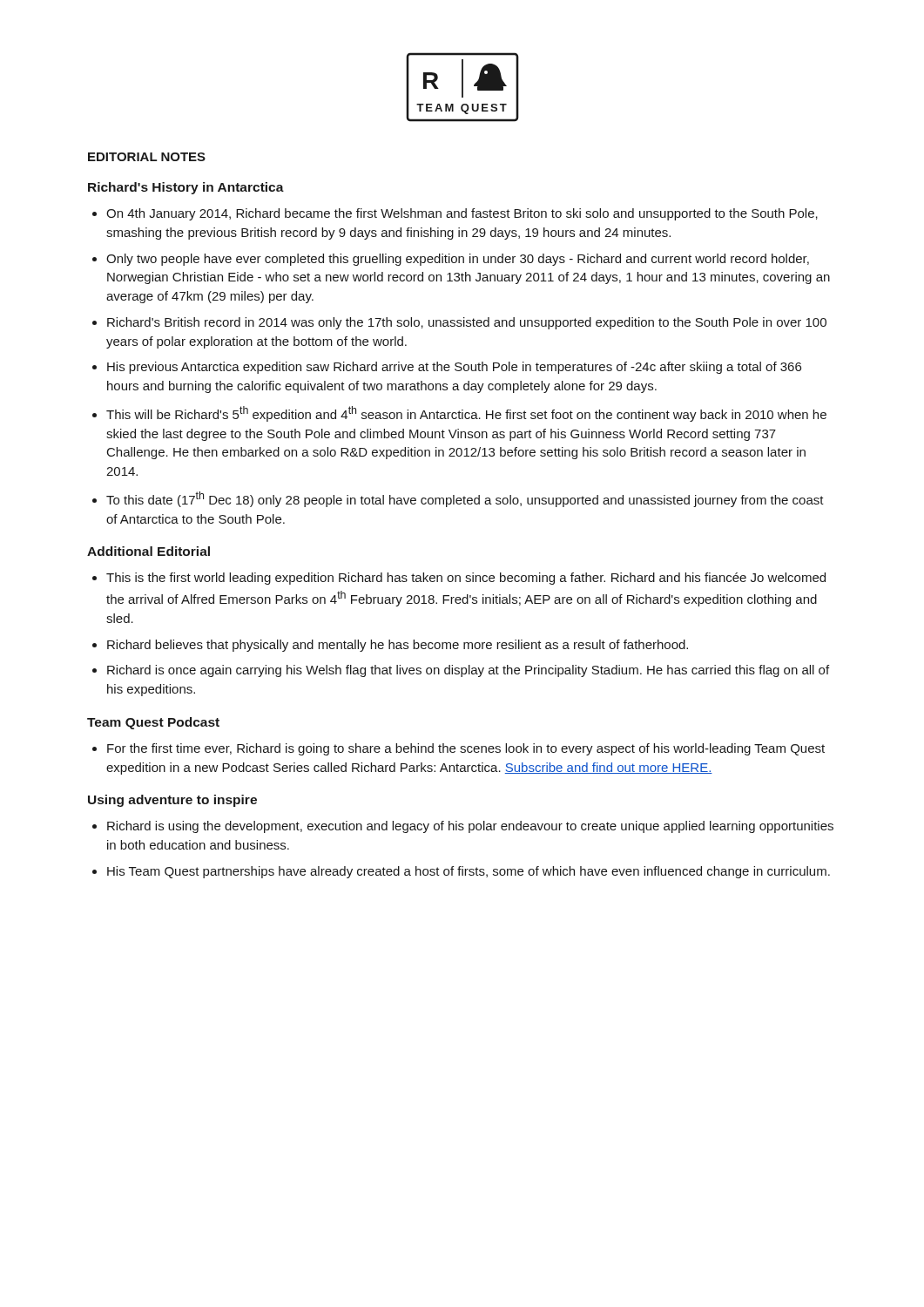
Task: Point to the text block starting "To this date"
Action: click(465, 508)
